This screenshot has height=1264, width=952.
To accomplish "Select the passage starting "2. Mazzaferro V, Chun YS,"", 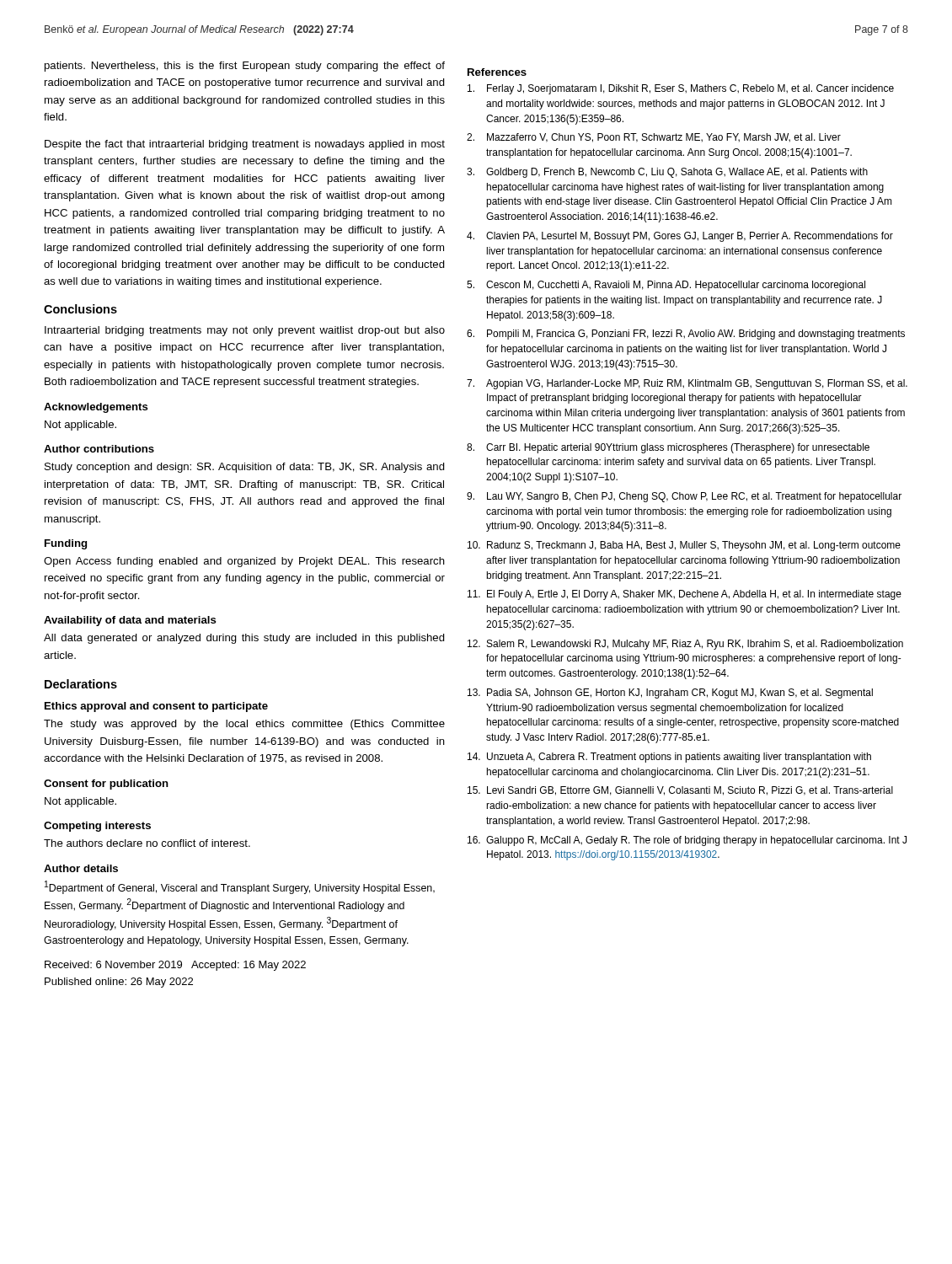I will coord(687,146).
